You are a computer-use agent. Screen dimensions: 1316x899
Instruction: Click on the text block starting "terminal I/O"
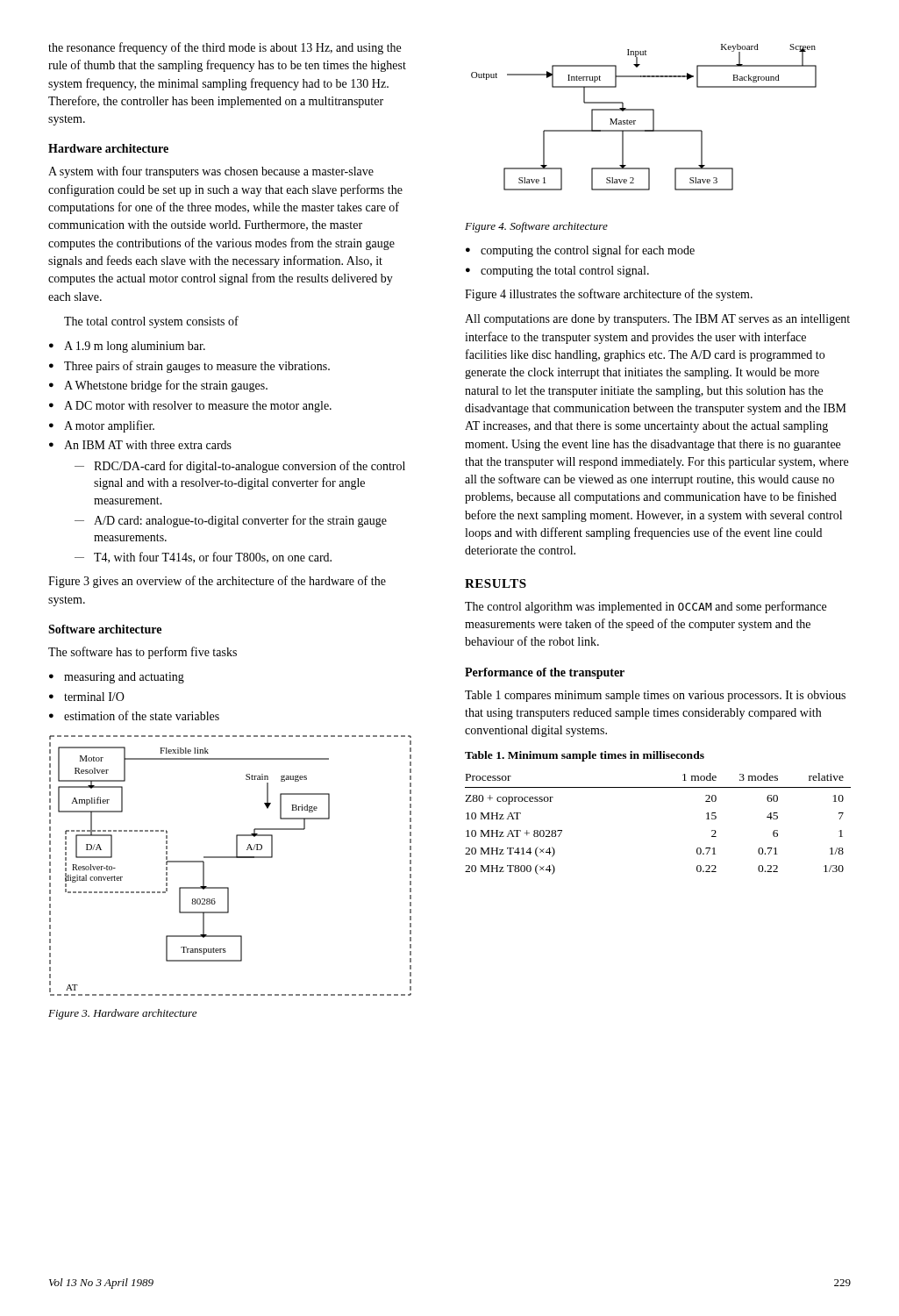click(87, 697)
